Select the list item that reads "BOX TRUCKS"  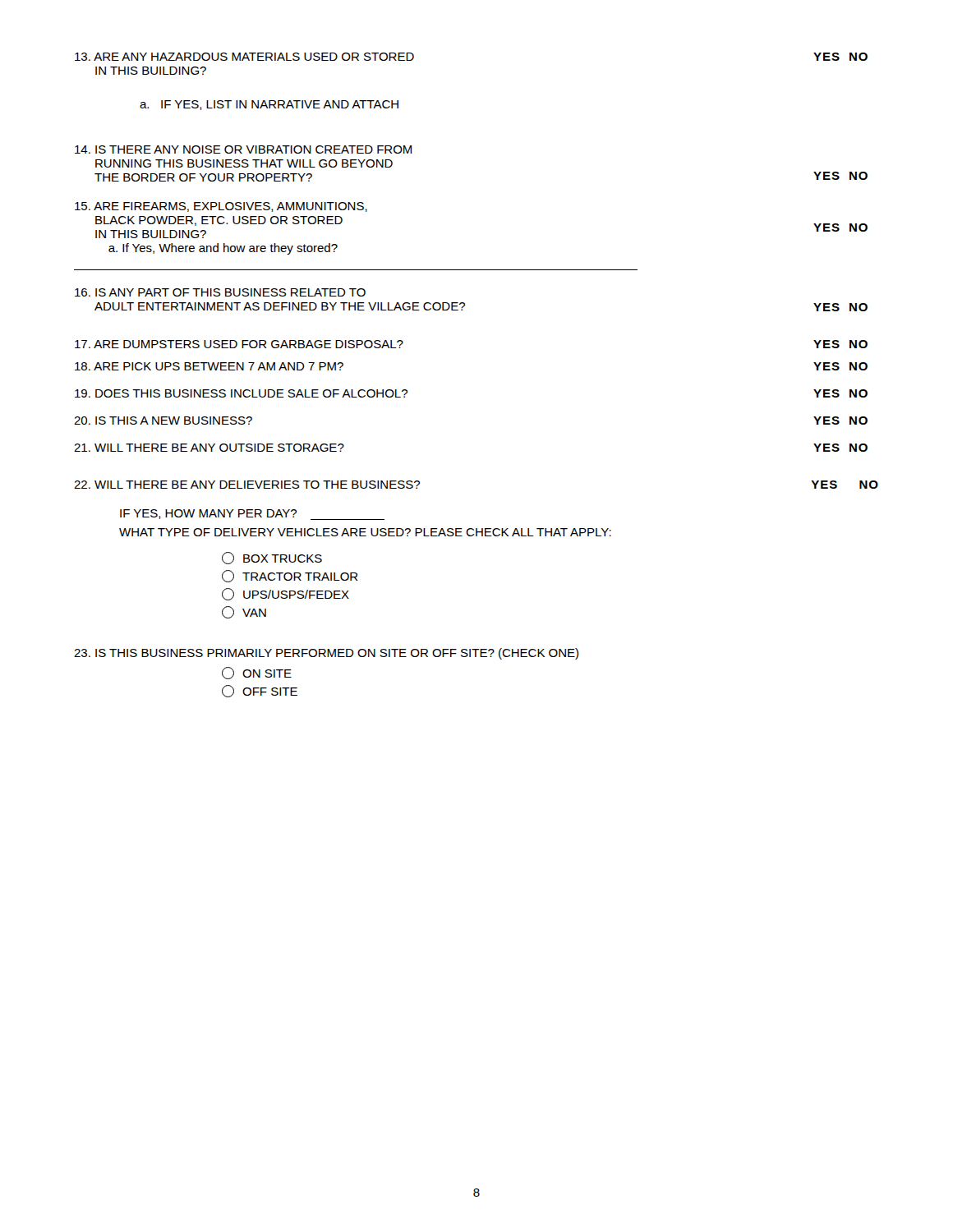point(272,558)
